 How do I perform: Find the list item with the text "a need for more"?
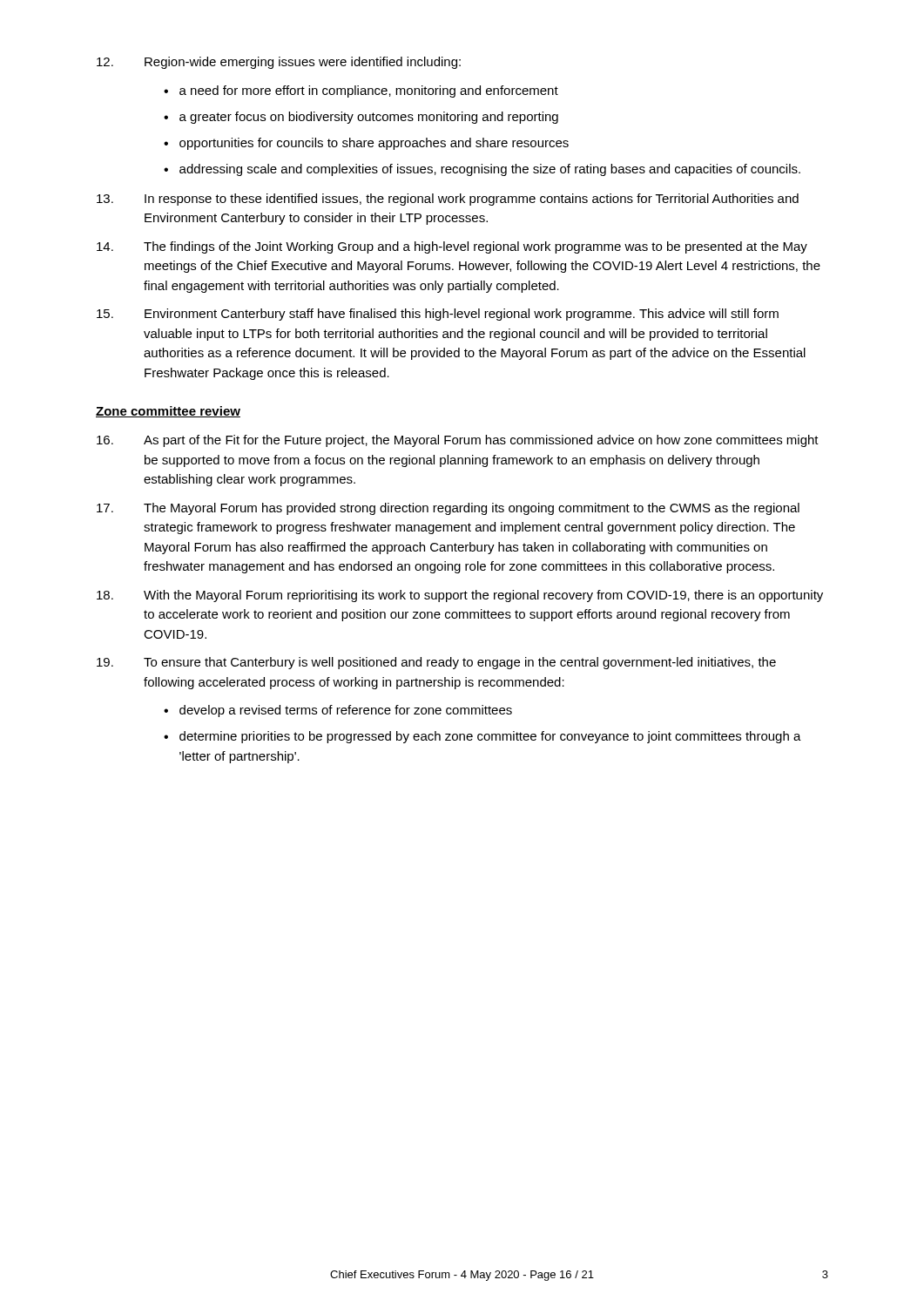coord(368,90)
